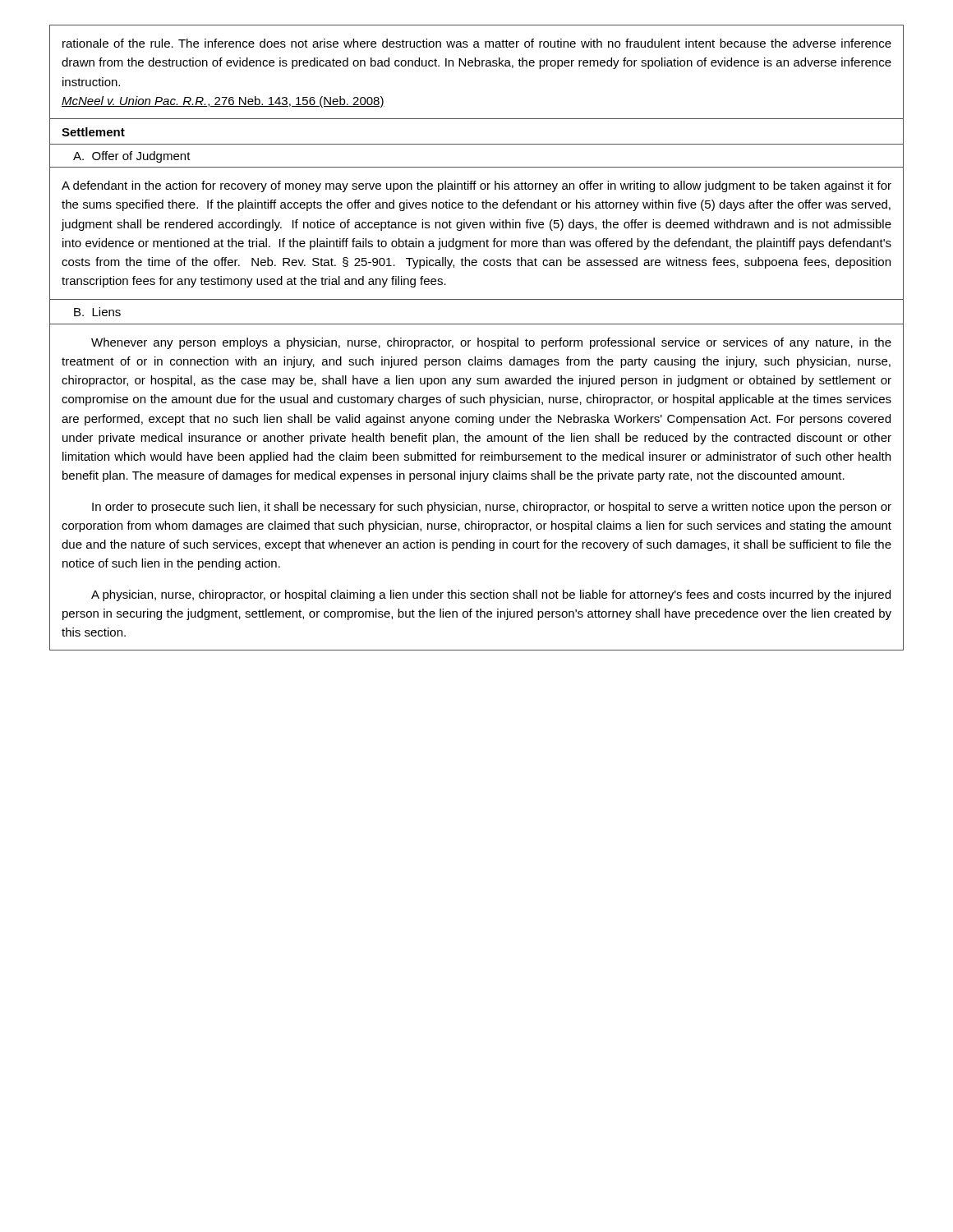This screenshot has height=1232, width=953.
Task: Point to the block beginning "A defendant in the action for recovery of"
Action: click(476, 233)
